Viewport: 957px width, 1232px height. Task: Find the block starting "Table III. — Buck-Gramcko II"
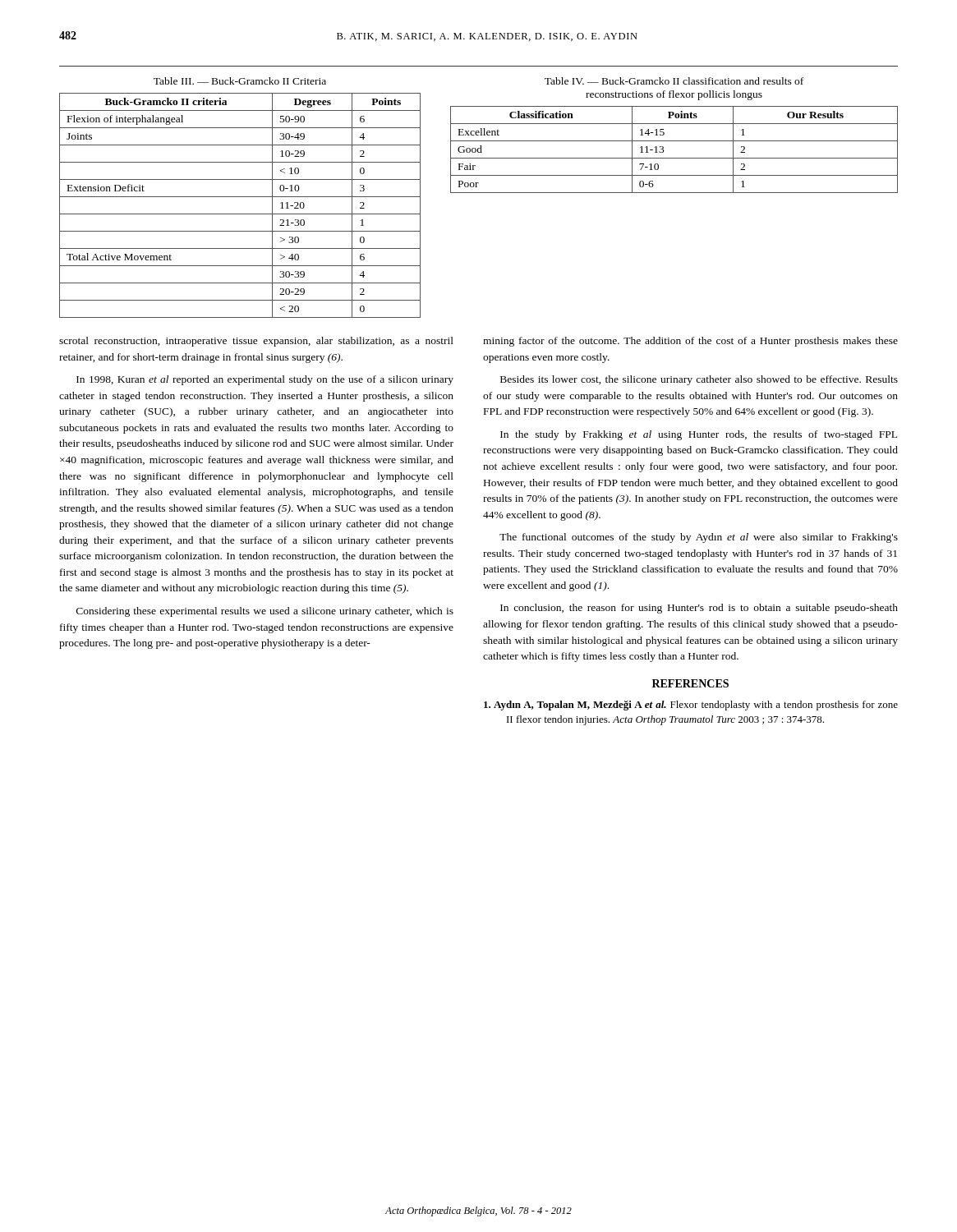coord(240,81)
